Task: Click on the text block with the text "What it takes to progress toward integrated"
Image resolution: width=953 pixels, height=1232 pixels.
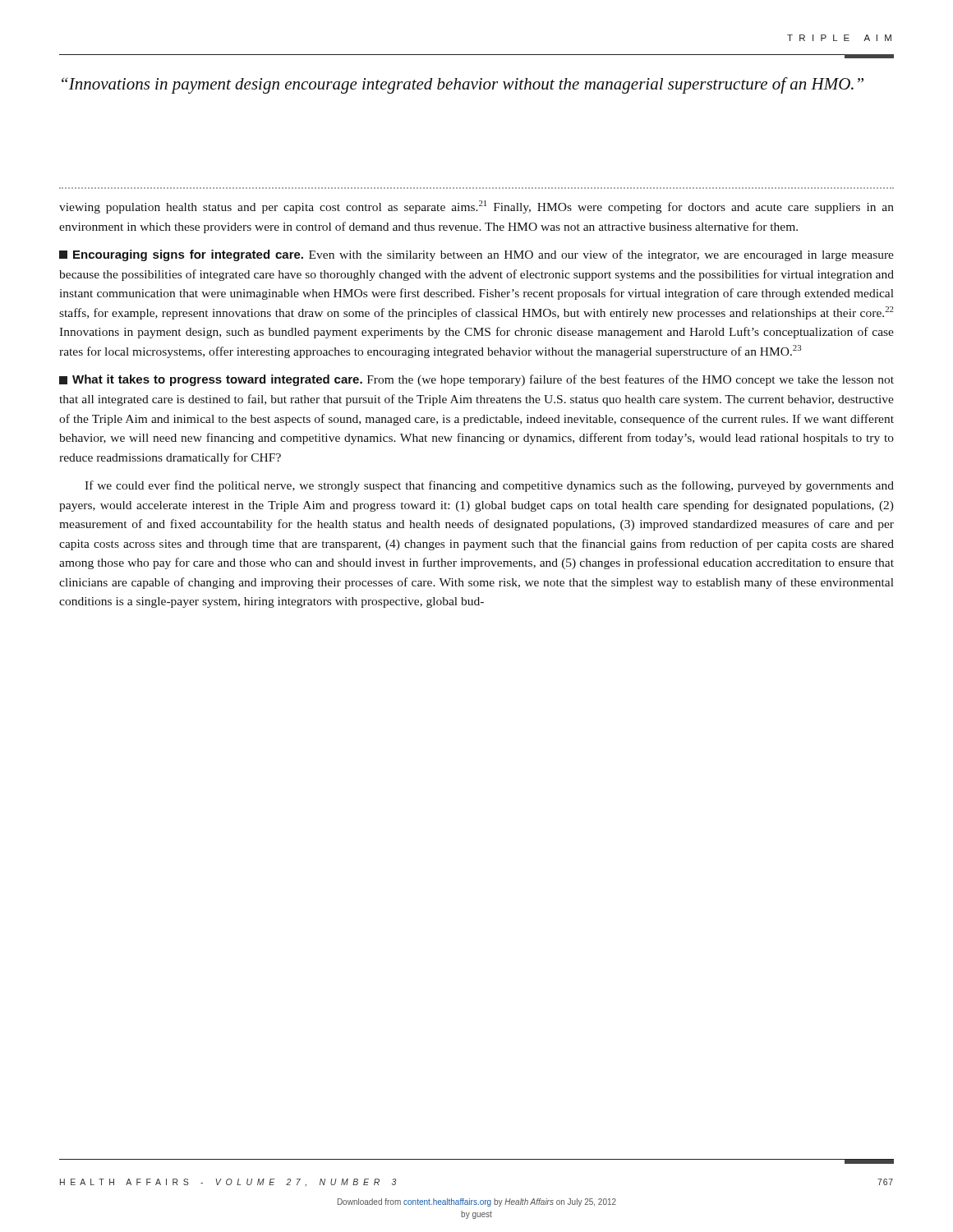Action: point(476,418)
